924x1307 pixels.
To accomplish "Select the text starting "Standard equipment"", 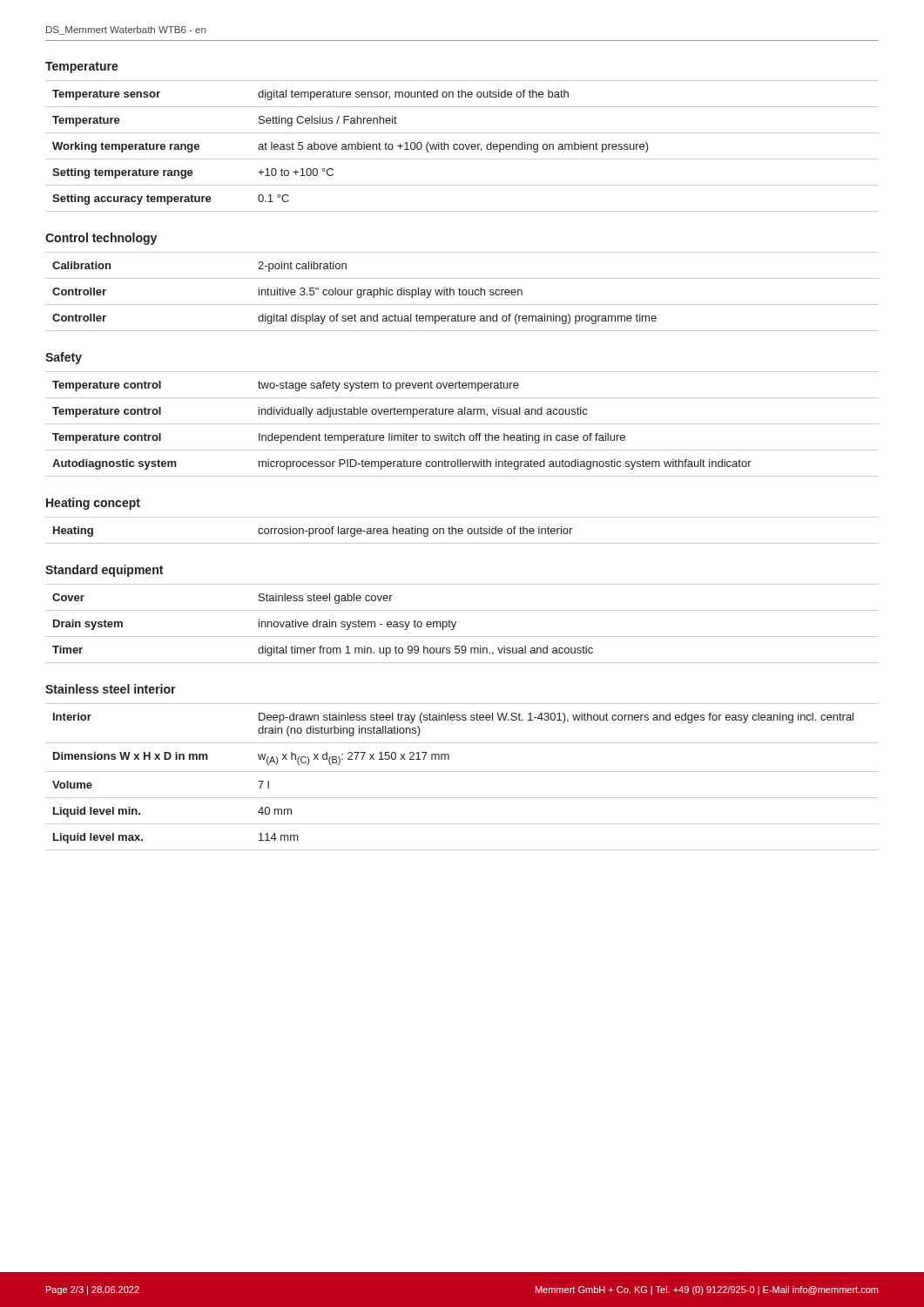I will coord(104,570).
